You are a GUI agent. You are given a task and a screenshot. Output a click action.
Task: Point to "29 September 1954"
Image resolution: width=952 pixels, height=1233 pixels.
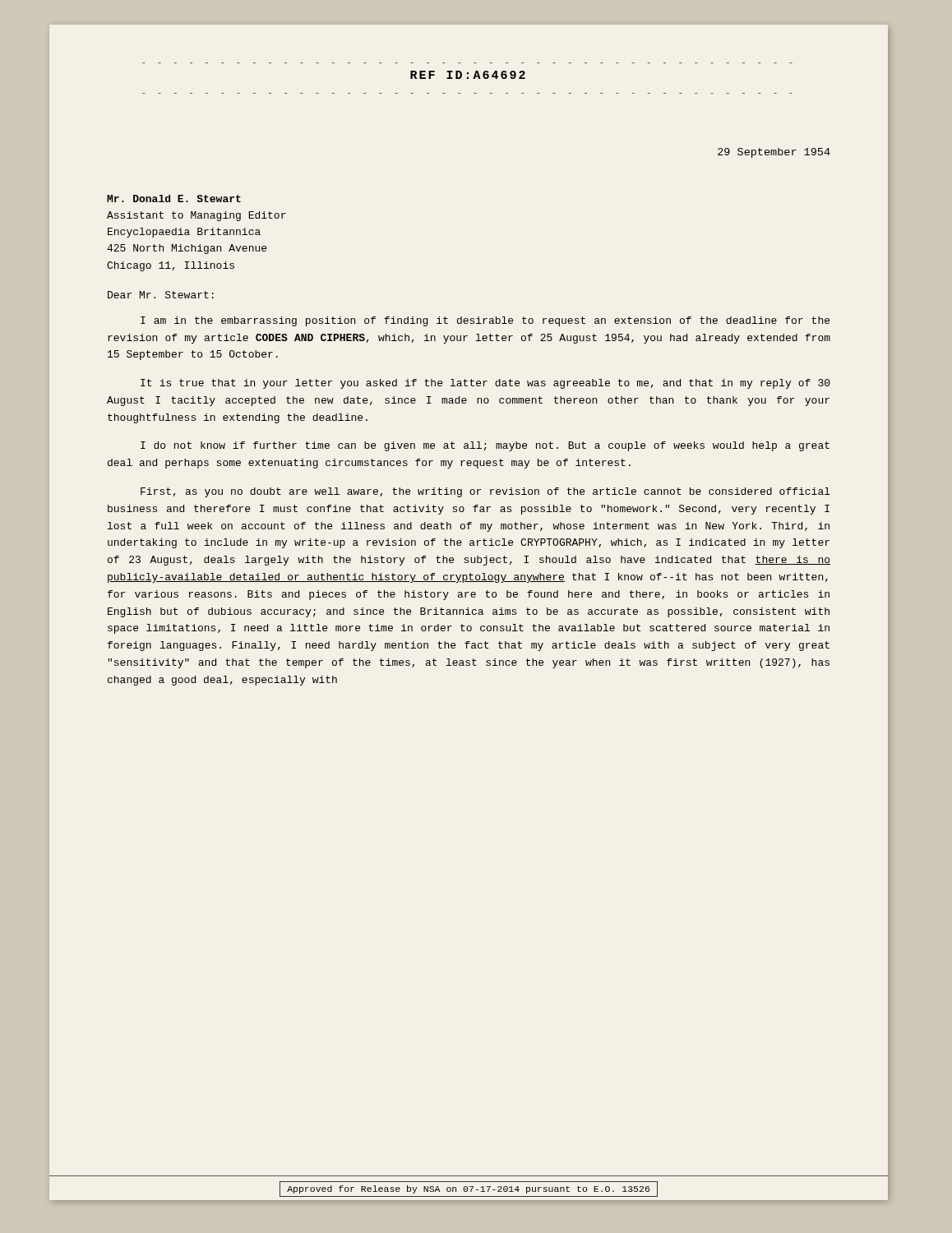pyautogui.click(x=774, y=153)
